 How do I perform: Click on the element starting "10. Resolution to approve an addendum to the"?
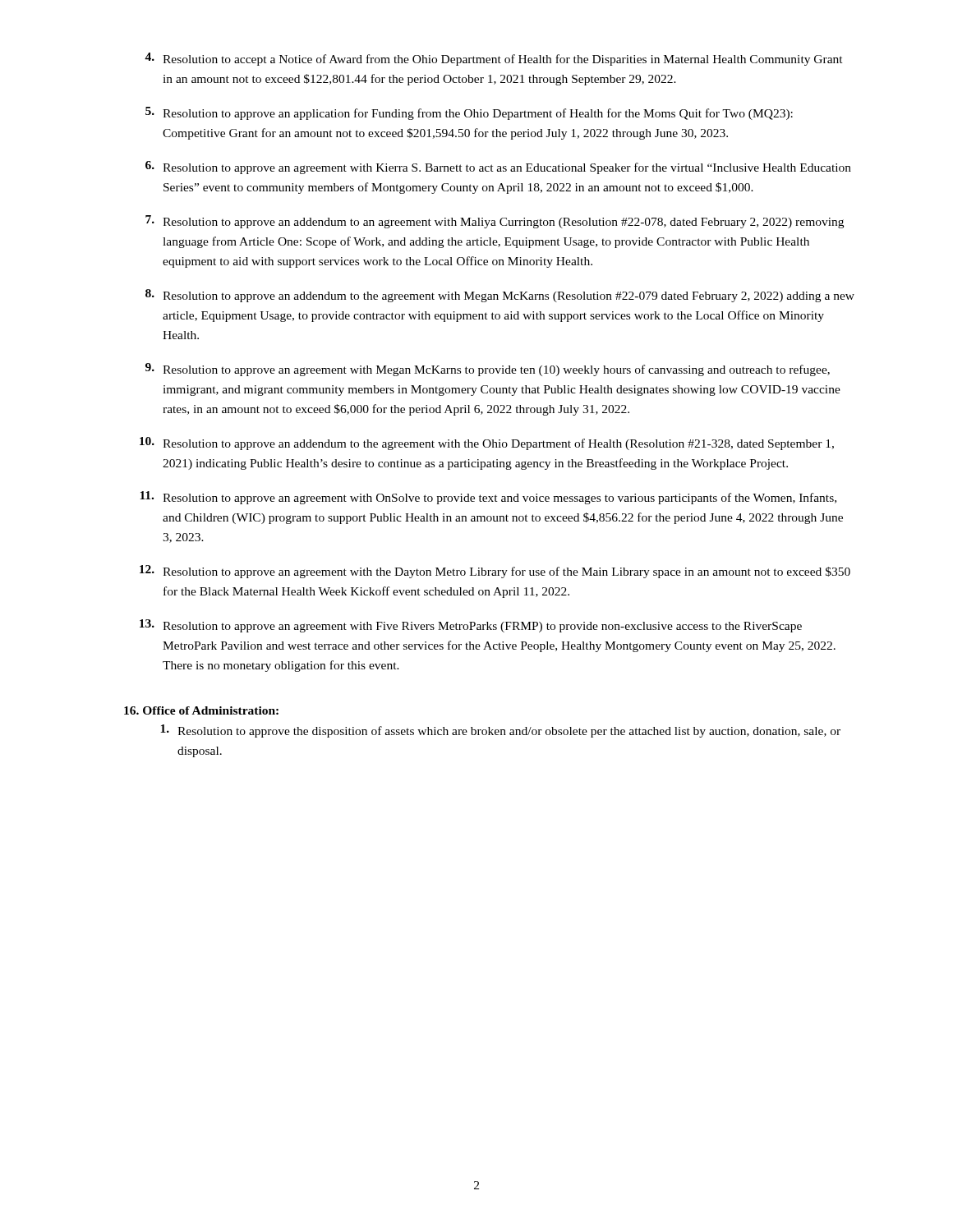(489, 454)
